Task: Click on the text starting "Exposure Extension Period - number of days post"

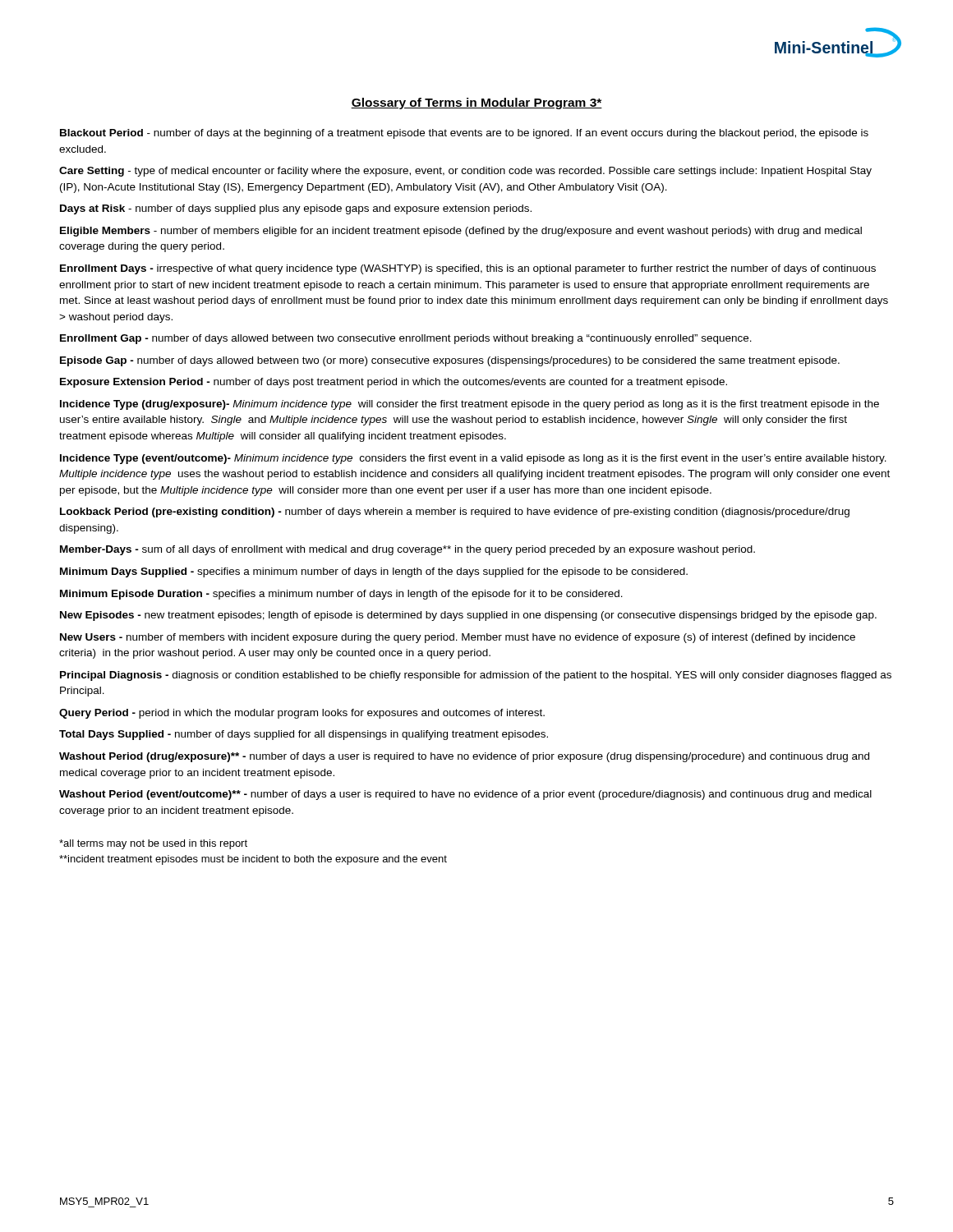Action: coord(394,382)
